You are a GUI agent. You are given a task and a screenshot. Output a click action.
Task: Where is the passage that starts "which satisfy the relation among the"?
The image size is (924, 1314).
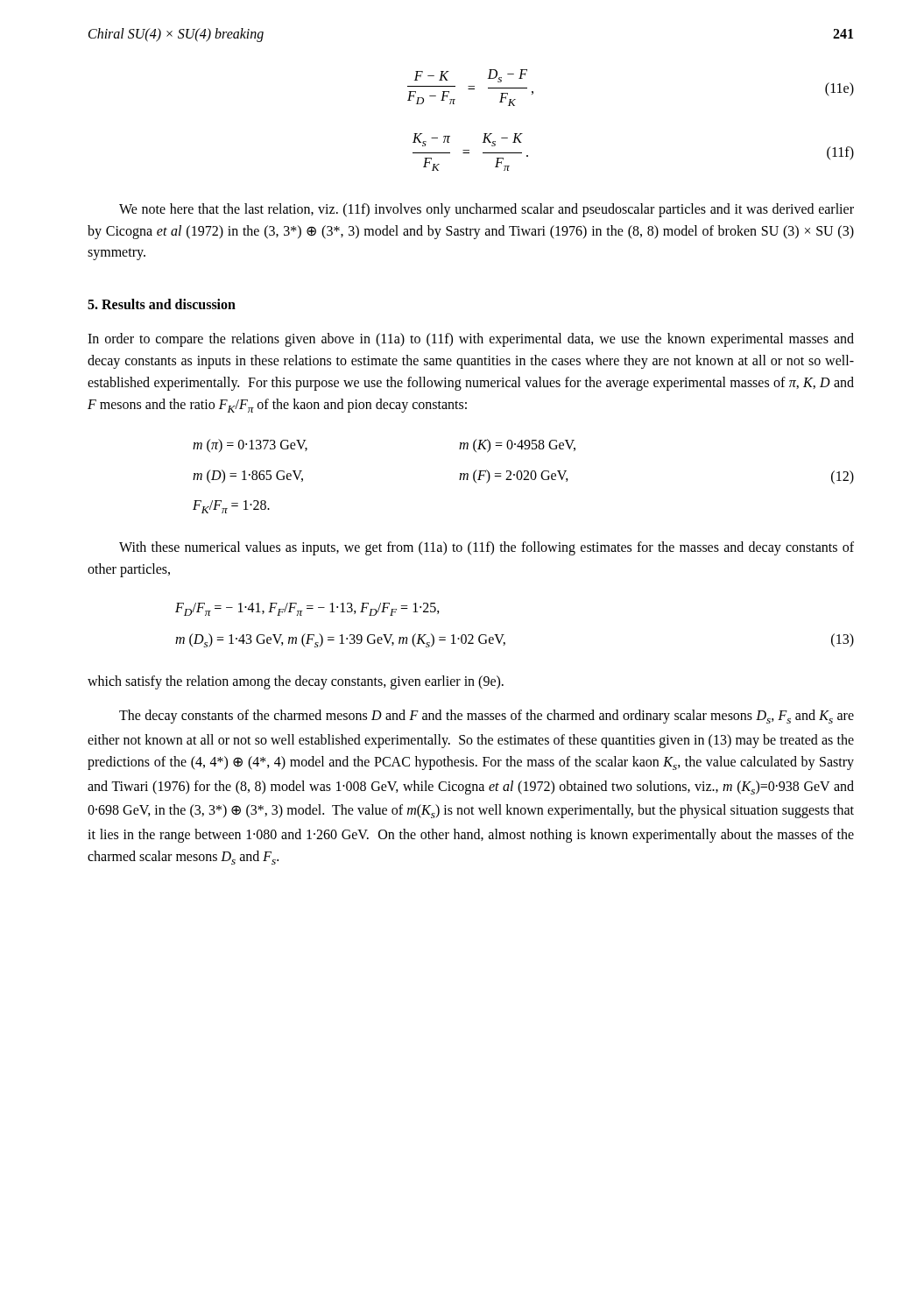coord(296,681)
